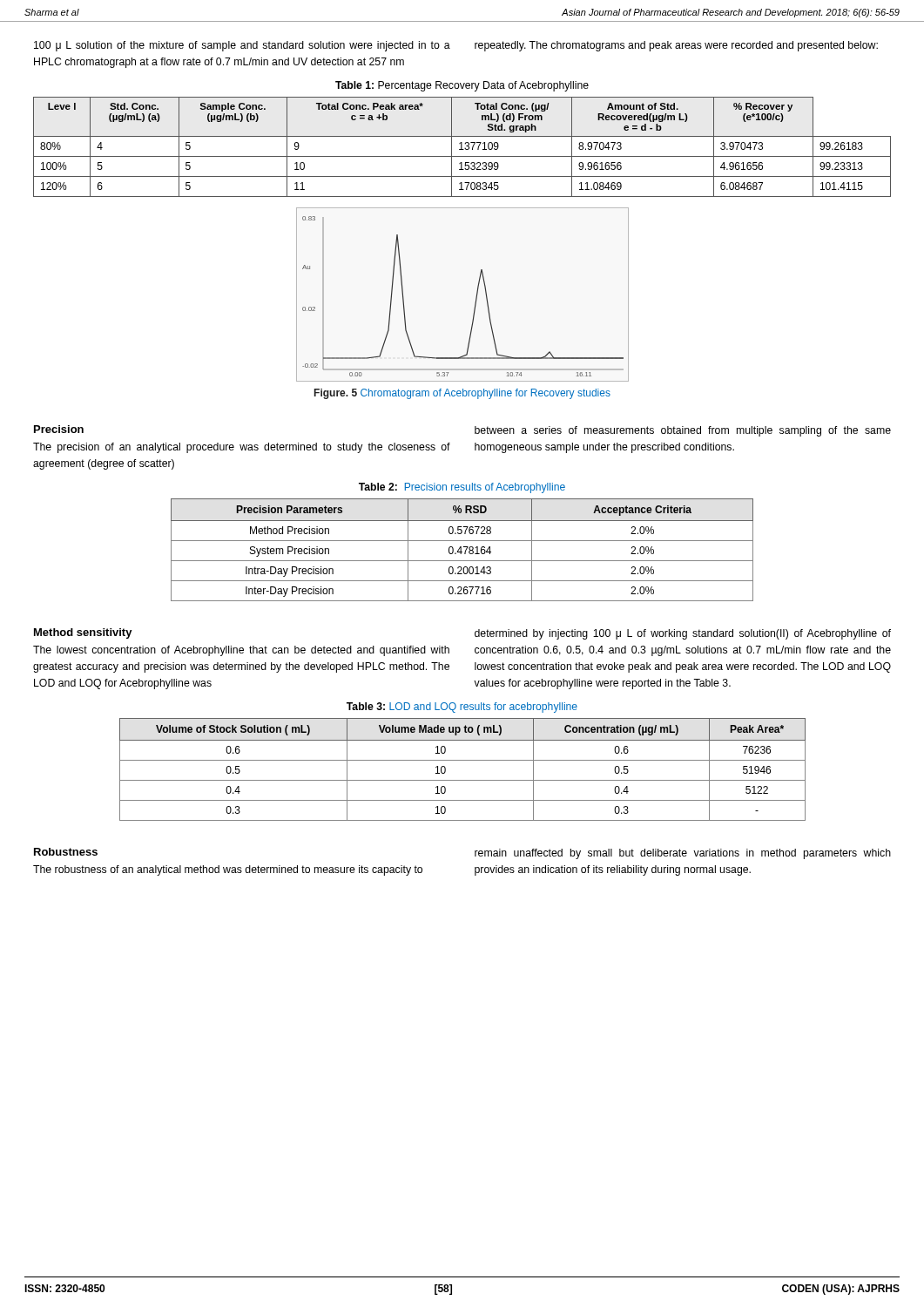Find the caption on this page that starts "Figure. 5 Chromatogram"

tap(462, 393)
